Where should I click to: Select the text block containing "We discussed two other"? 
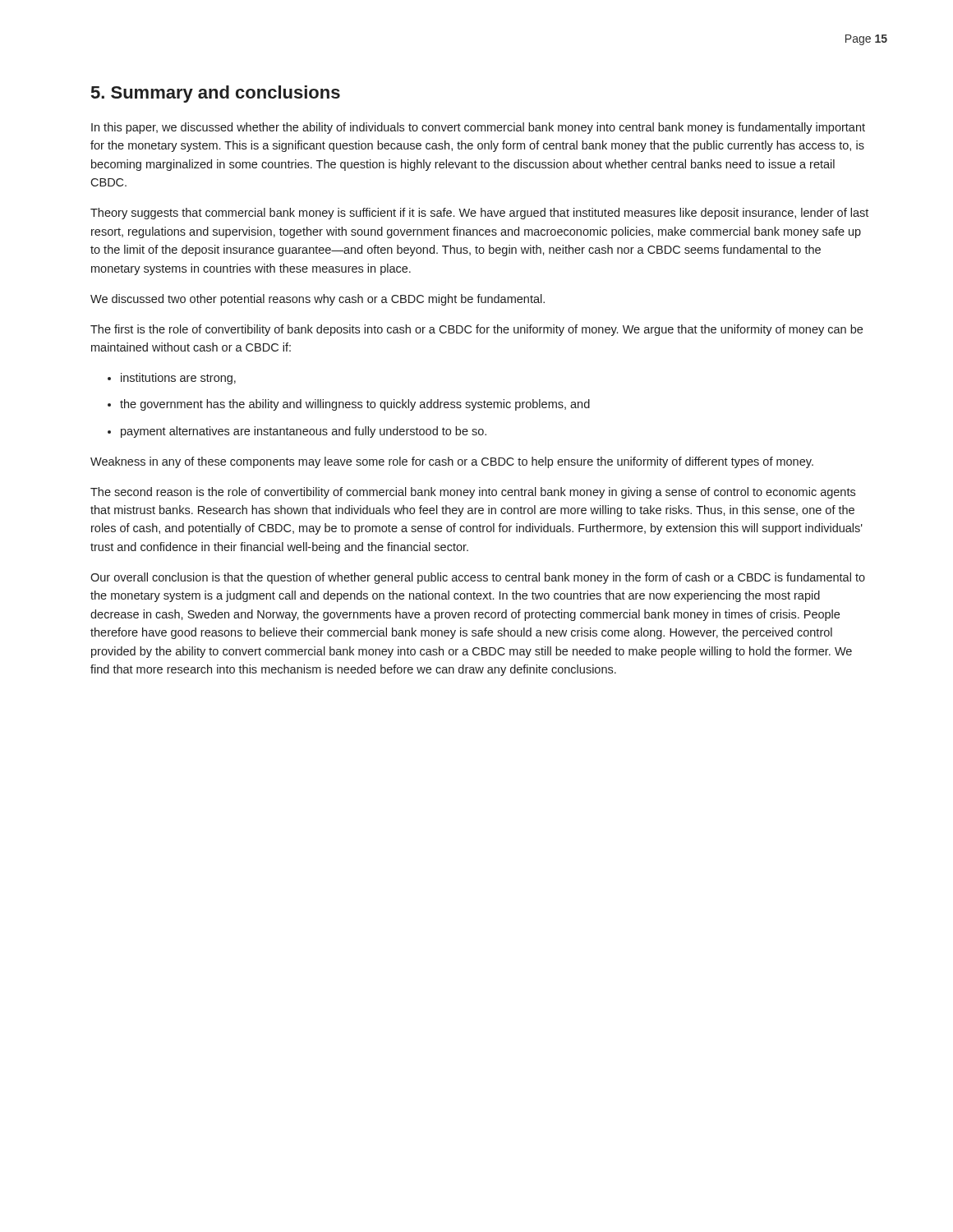[x=481, y=299]
